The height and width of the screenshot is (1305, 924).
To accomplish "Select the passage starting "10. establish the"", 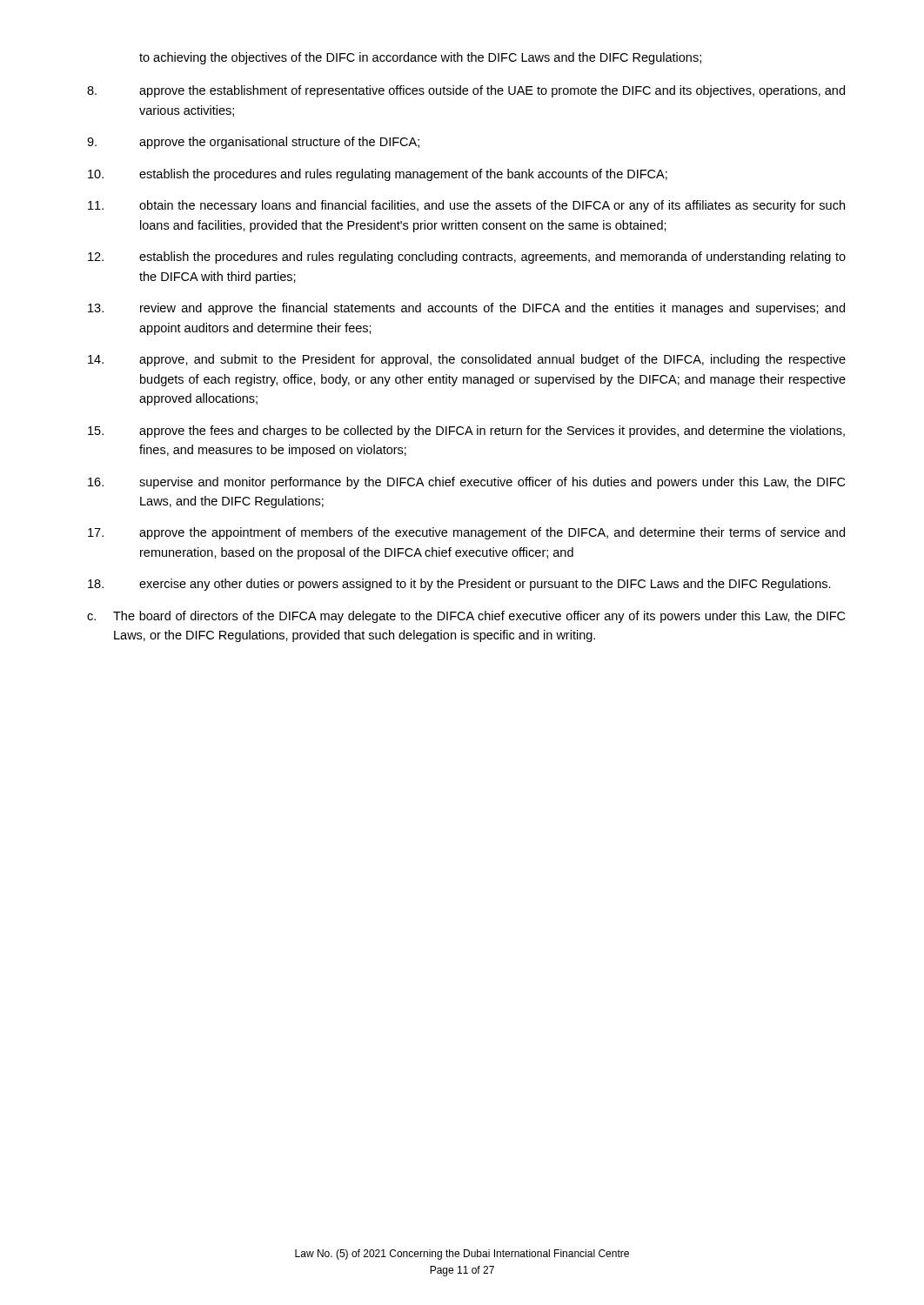I will pos(466,174).
